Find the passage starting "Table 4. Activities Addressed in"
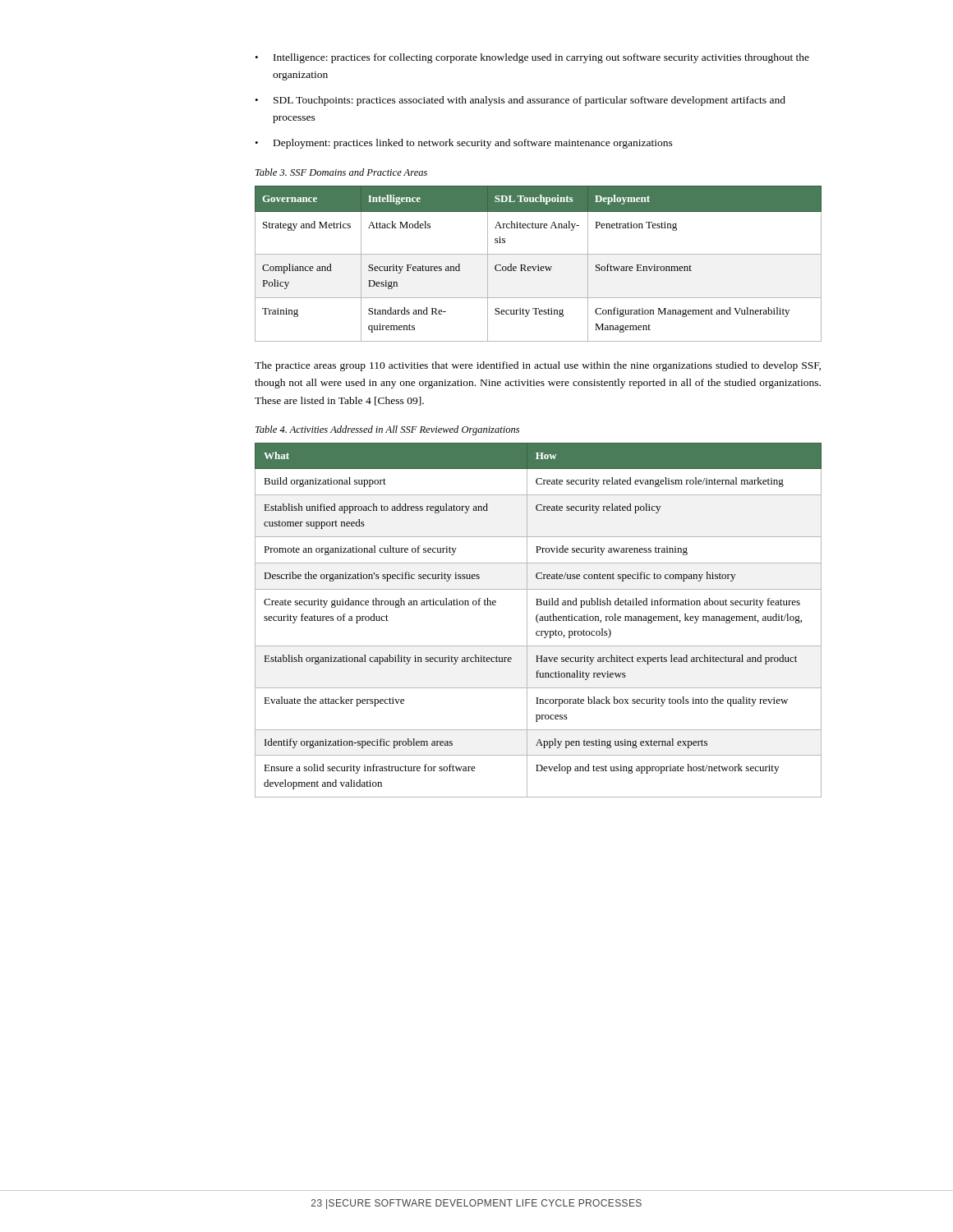The width and height of the screenshot is (953, 1232). pyautogui.click(x=387, y=430)
